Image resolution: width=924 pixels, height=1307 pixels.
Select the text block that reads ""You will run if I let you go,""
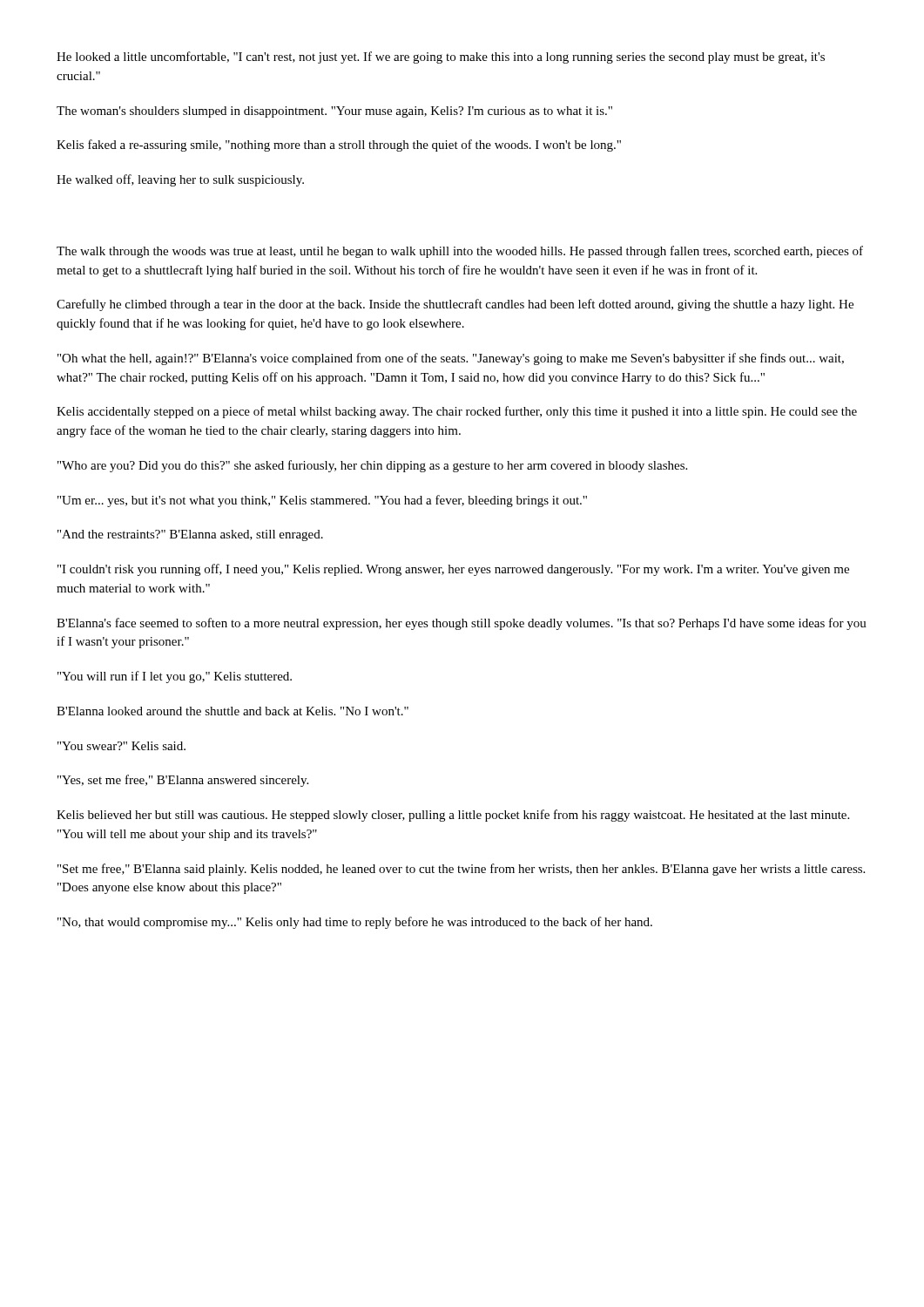175,676
